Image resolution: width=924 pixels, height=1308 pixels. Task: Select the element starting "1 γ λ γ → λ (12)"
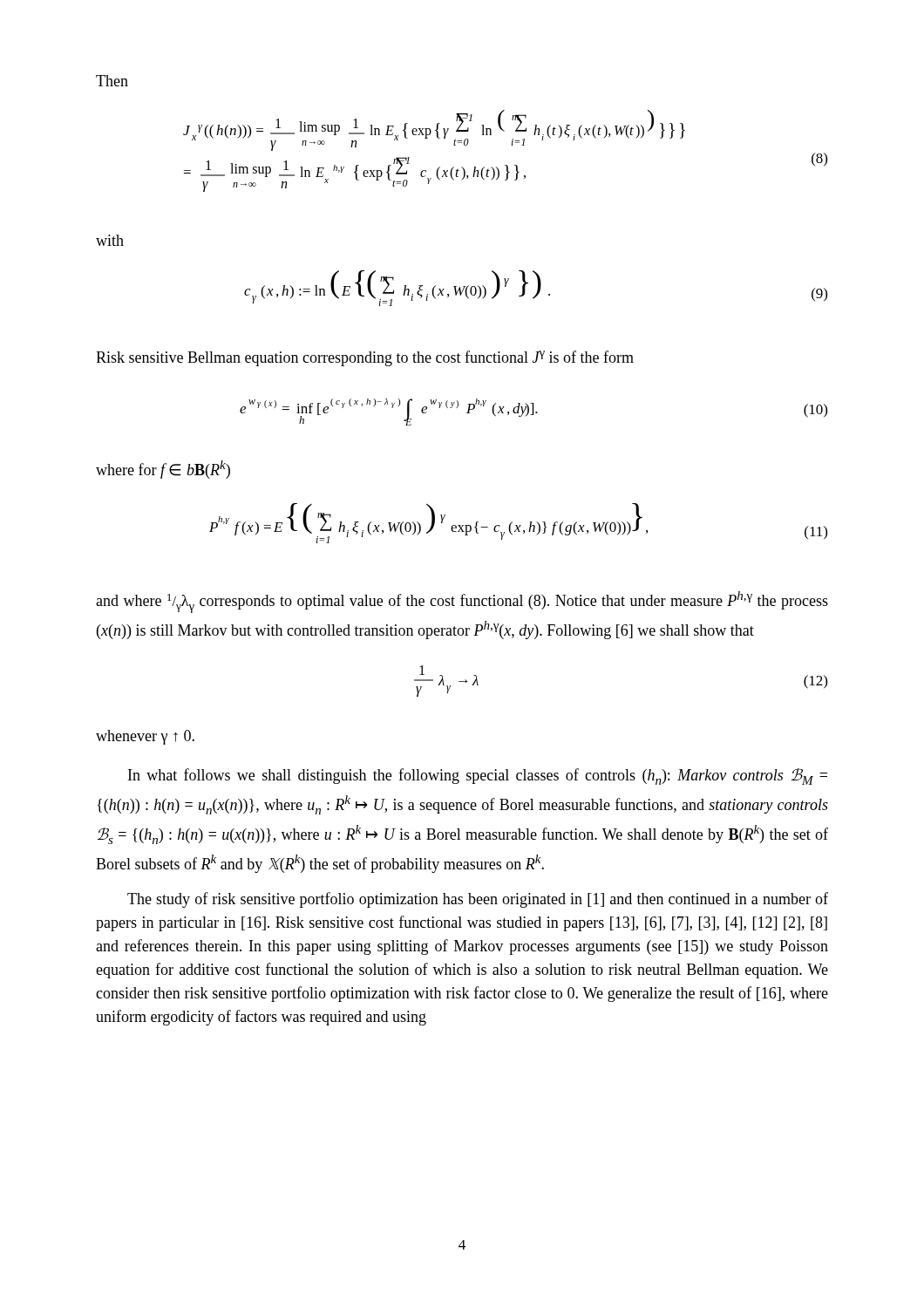pos(423,681)
